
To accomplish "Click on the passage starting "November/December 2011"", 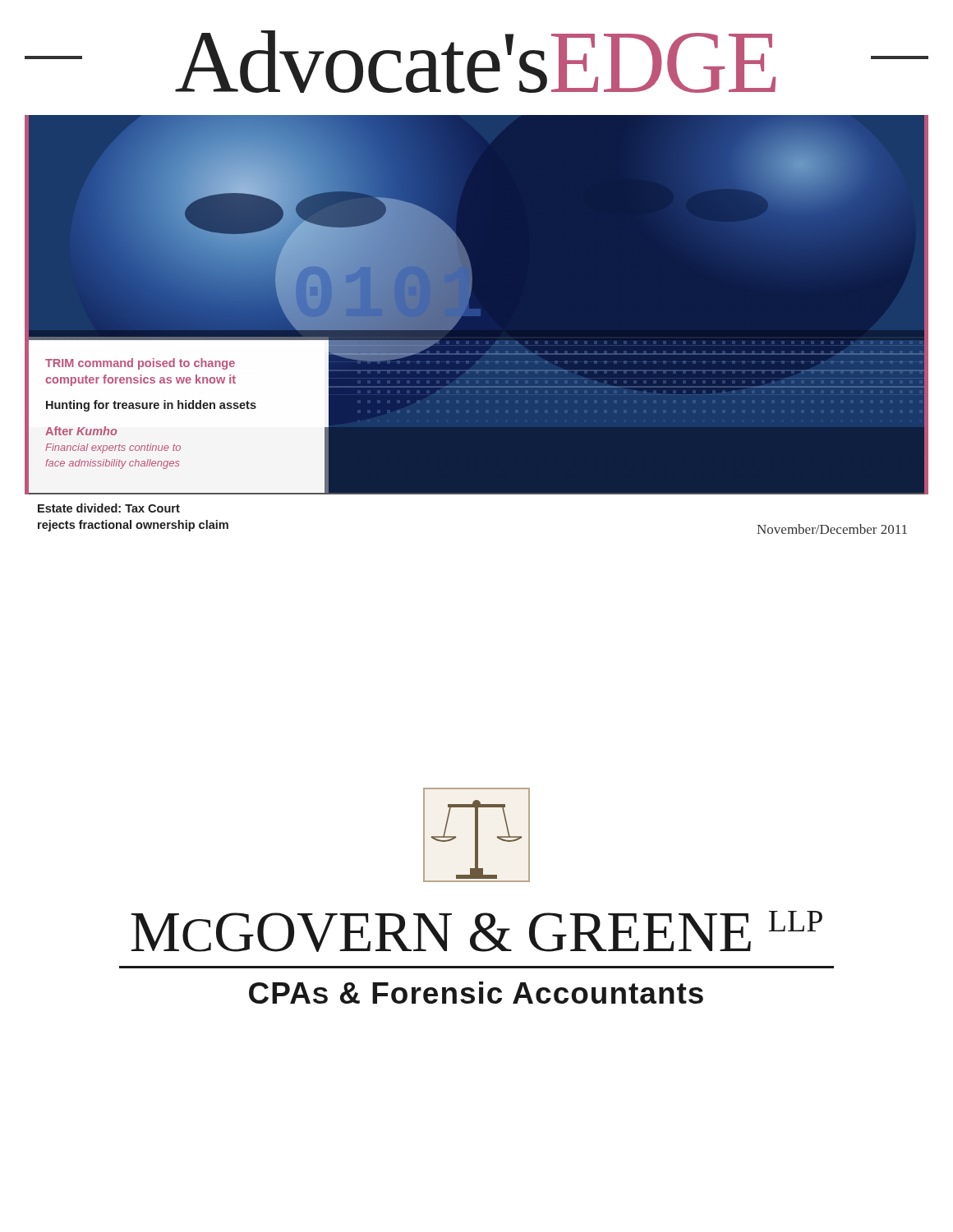I will [832, 529].
